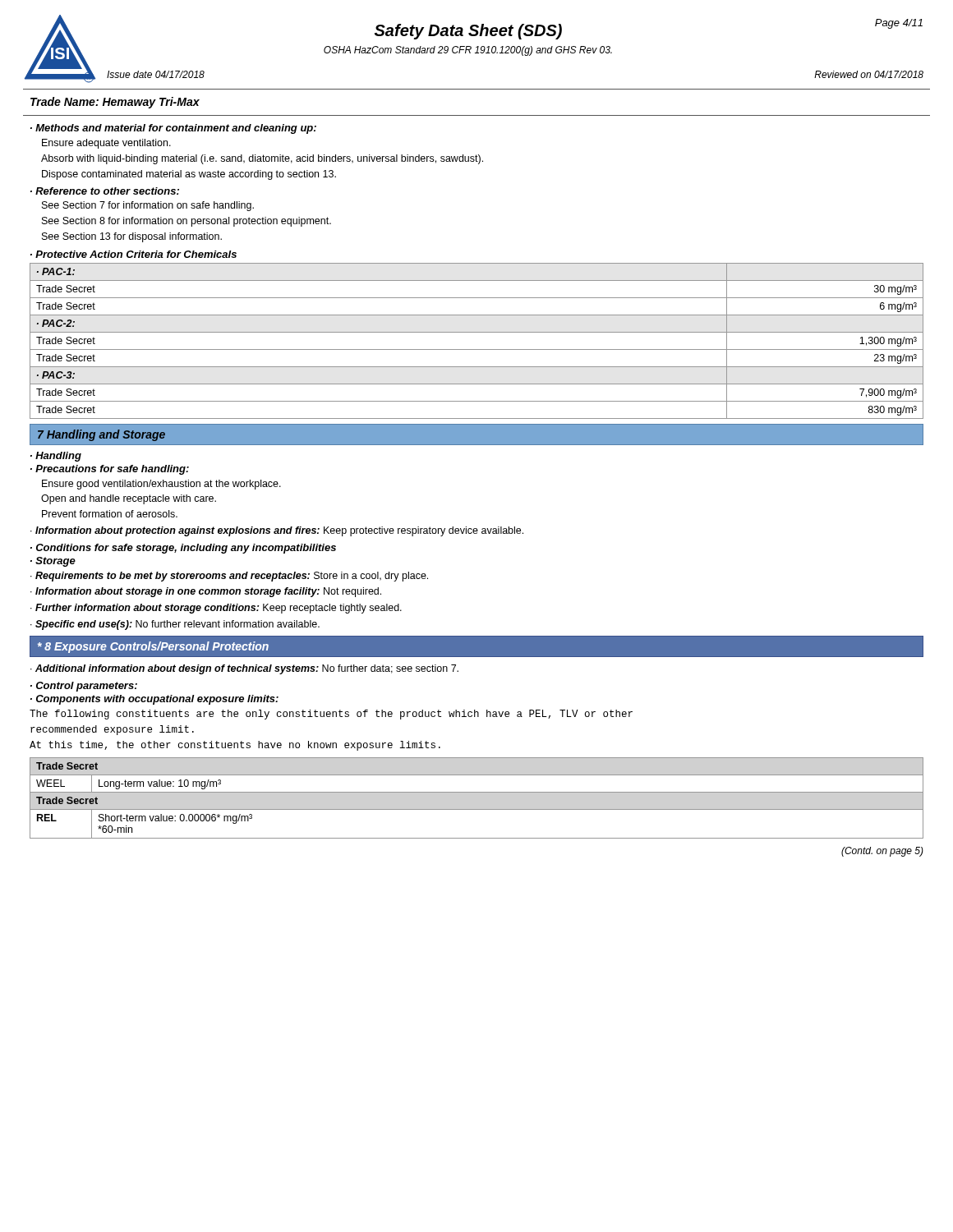Locate the logo
The height and width of the screenshot is (1232, 953).
point(60,48)
